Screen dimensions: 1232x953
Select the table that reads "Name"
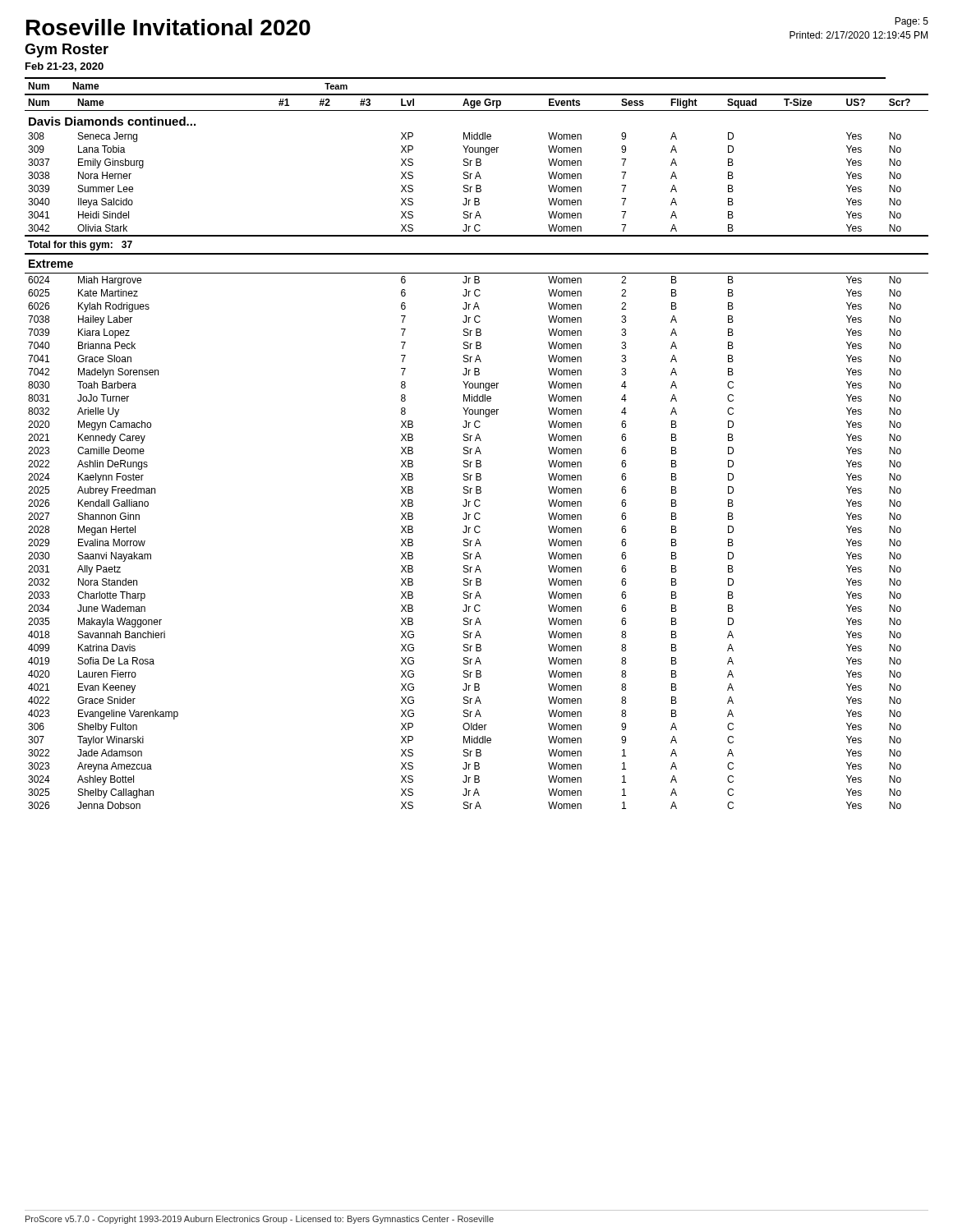coord(476,445)
